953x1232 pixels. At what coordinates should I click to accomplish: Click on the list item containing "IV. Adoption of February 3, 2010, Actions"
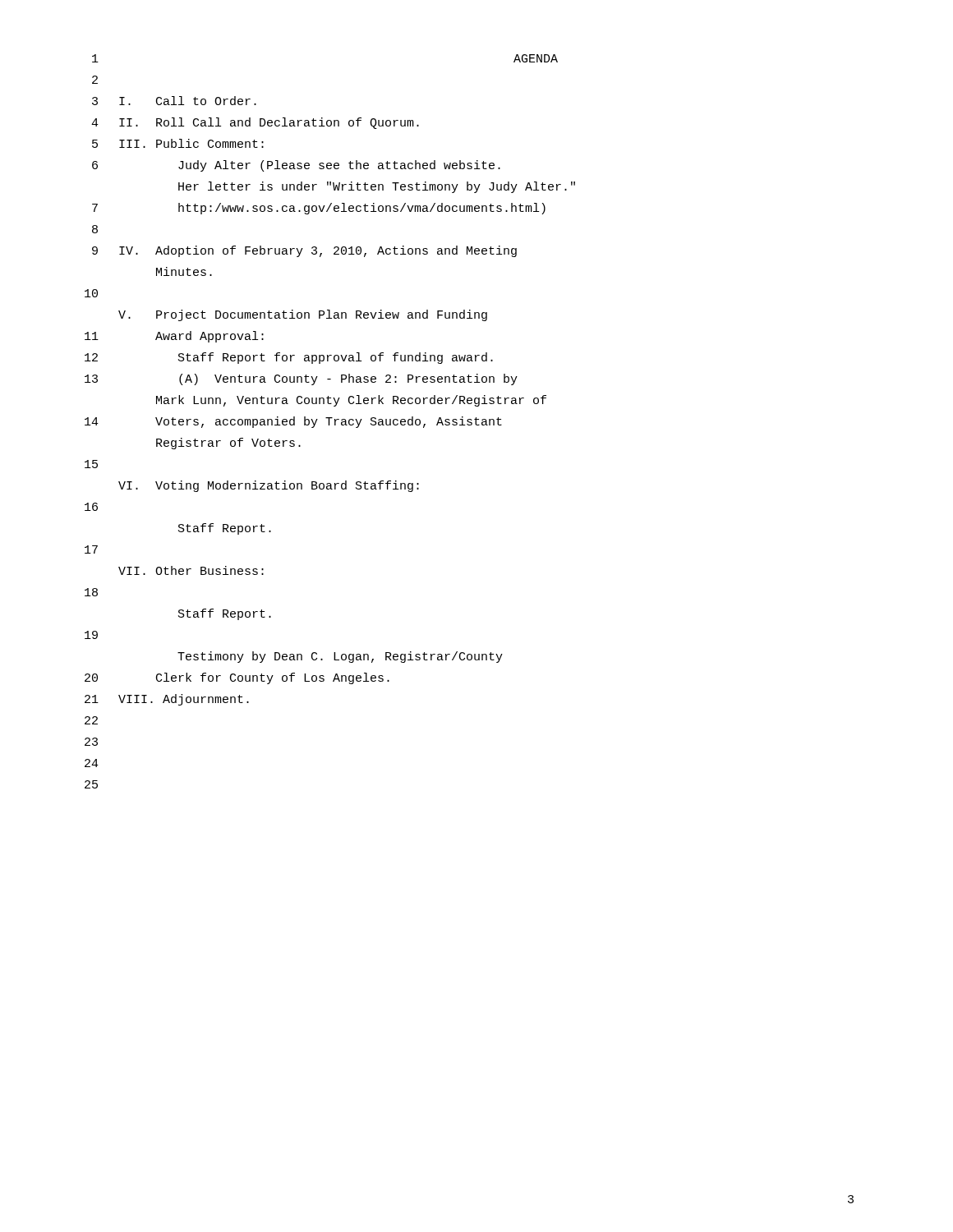[x=318, y=252]
